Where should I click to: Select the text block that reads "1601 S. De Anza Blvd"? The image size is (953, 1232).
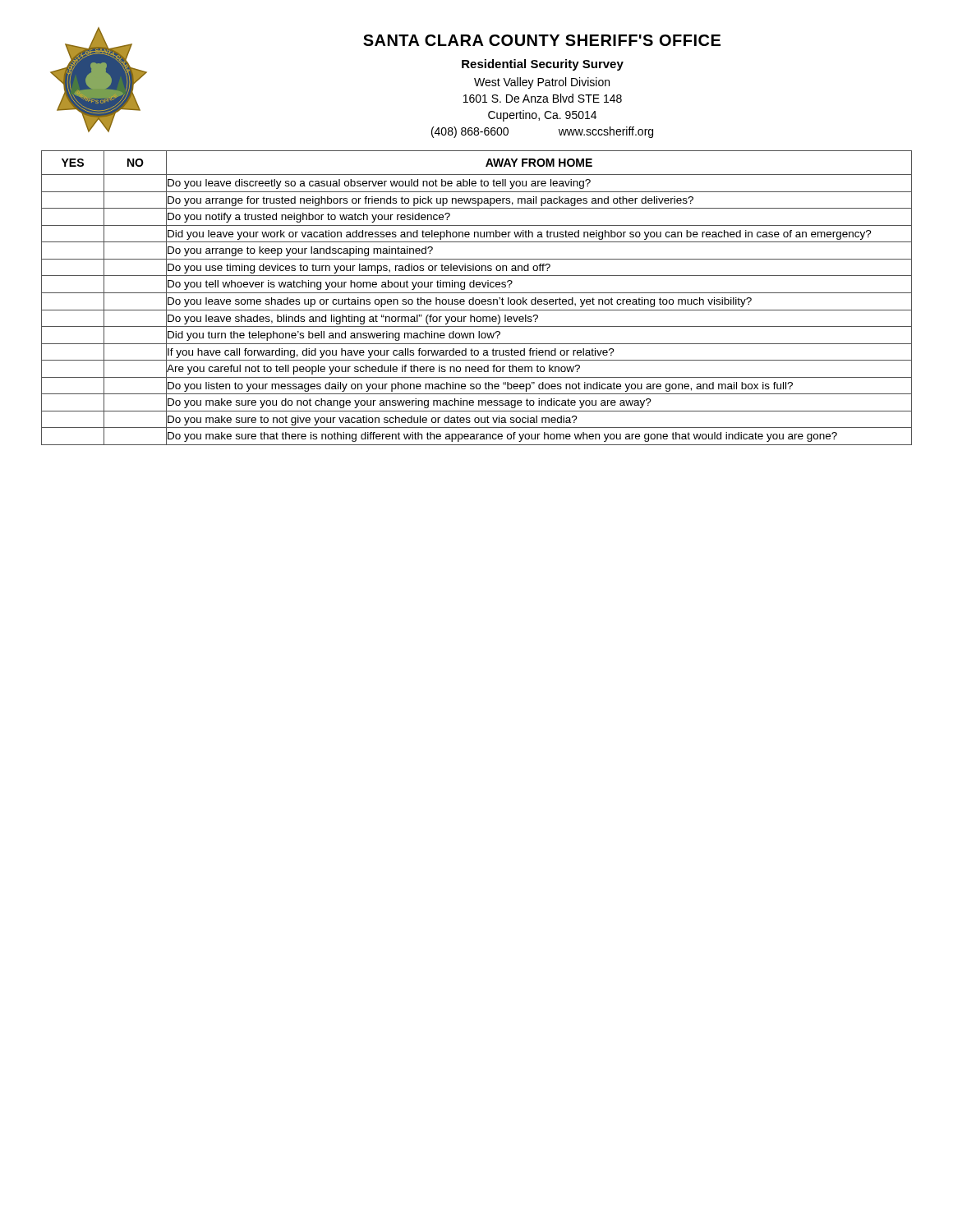[542, 99]
